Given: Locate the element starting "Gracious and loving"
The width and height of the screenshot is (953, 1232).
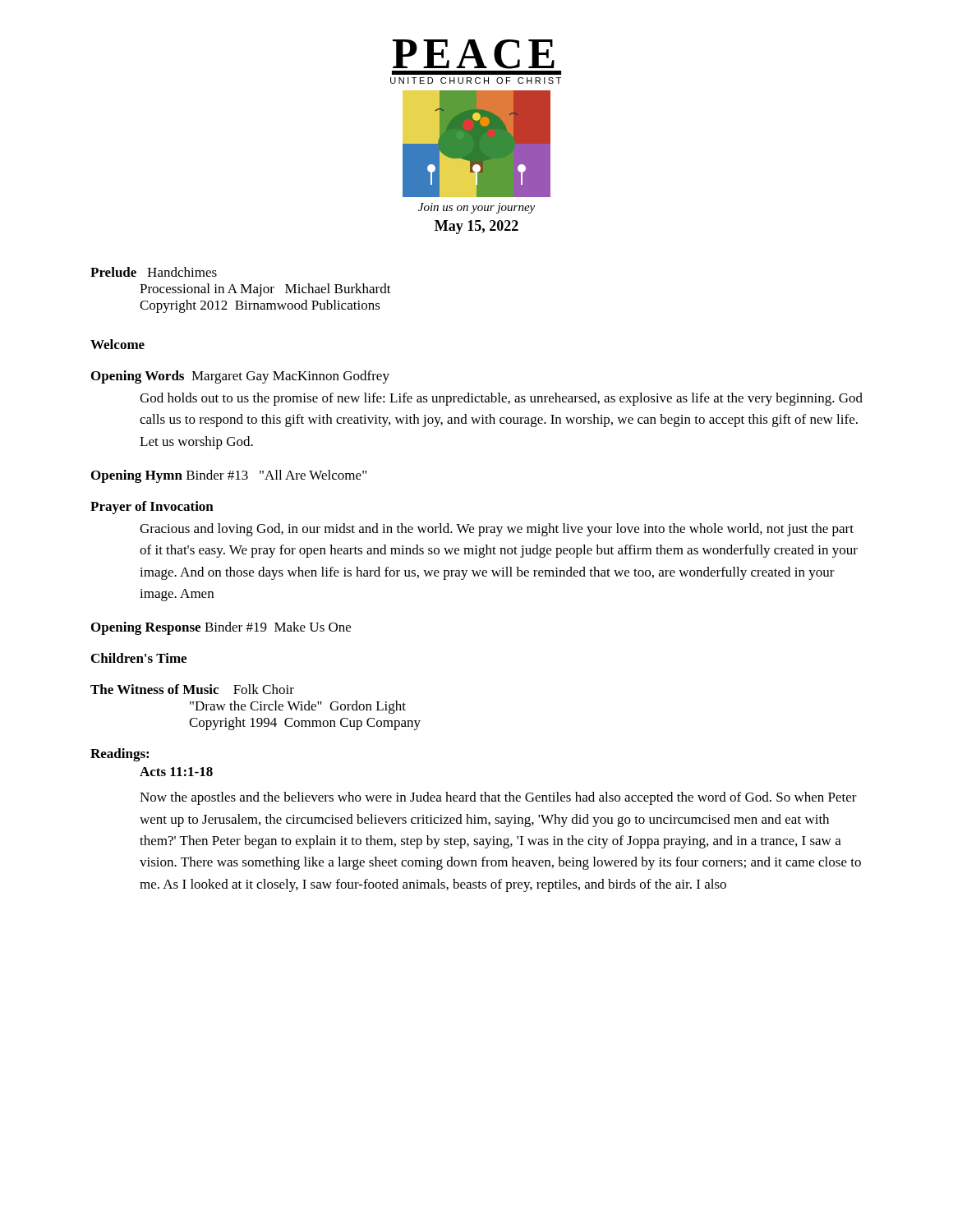Looking at the screenshot, I should pos(501,562).
